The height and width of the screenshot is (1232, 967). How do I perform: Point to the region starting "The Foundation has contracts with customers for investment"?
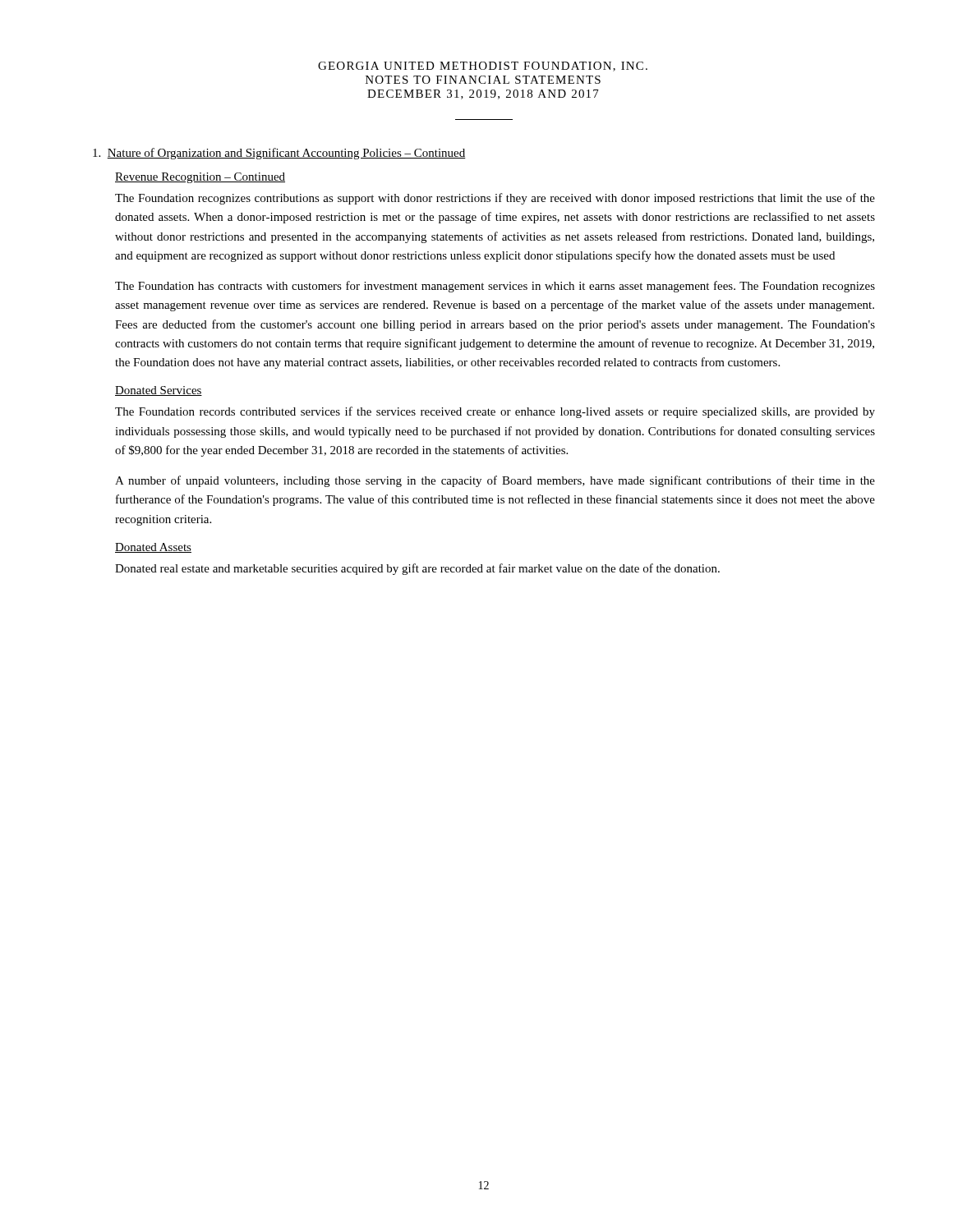point(495,324)
